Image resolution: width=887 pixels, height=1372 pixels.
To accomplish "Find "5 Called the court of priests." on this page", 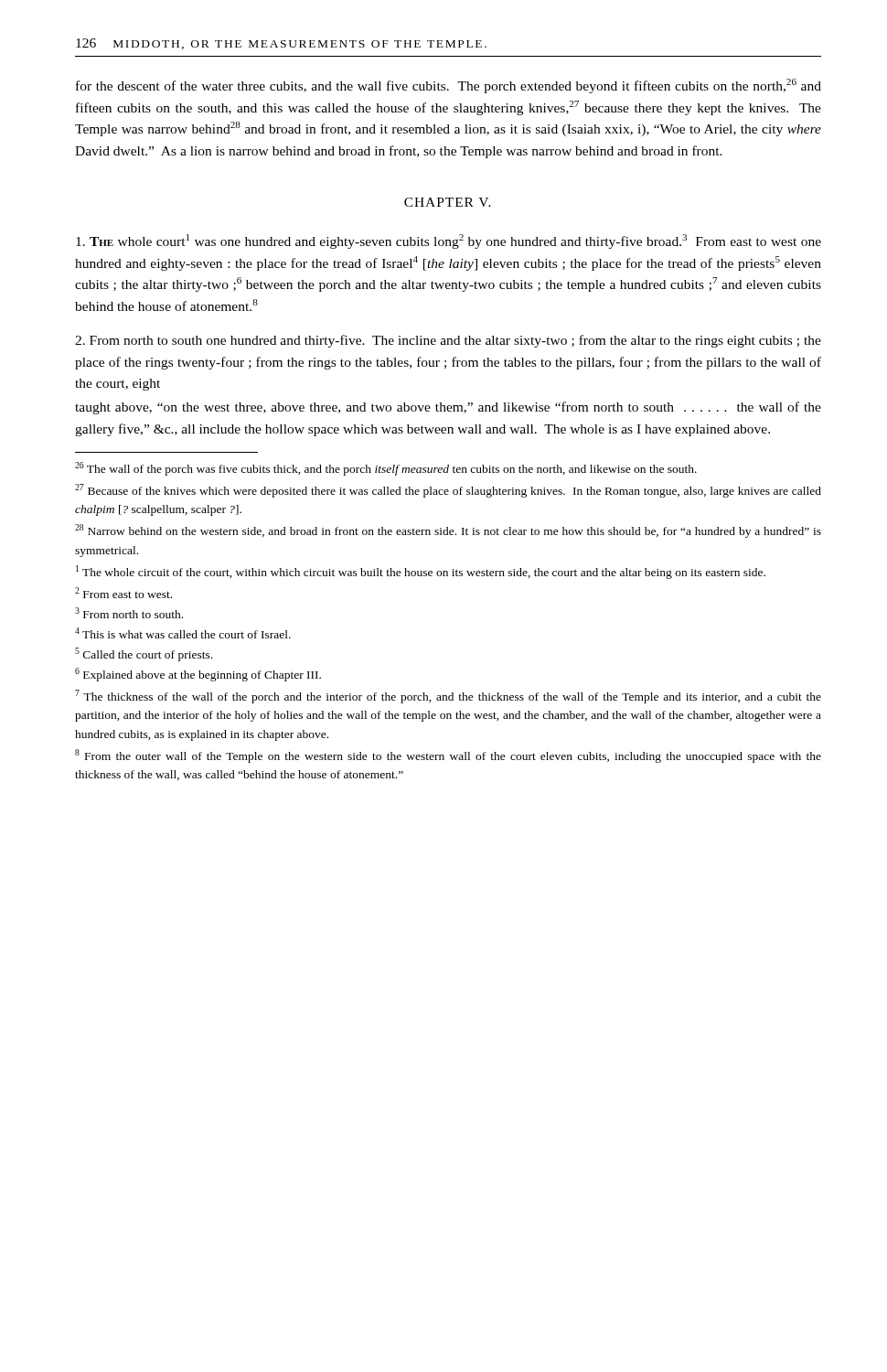I will 144,654.
